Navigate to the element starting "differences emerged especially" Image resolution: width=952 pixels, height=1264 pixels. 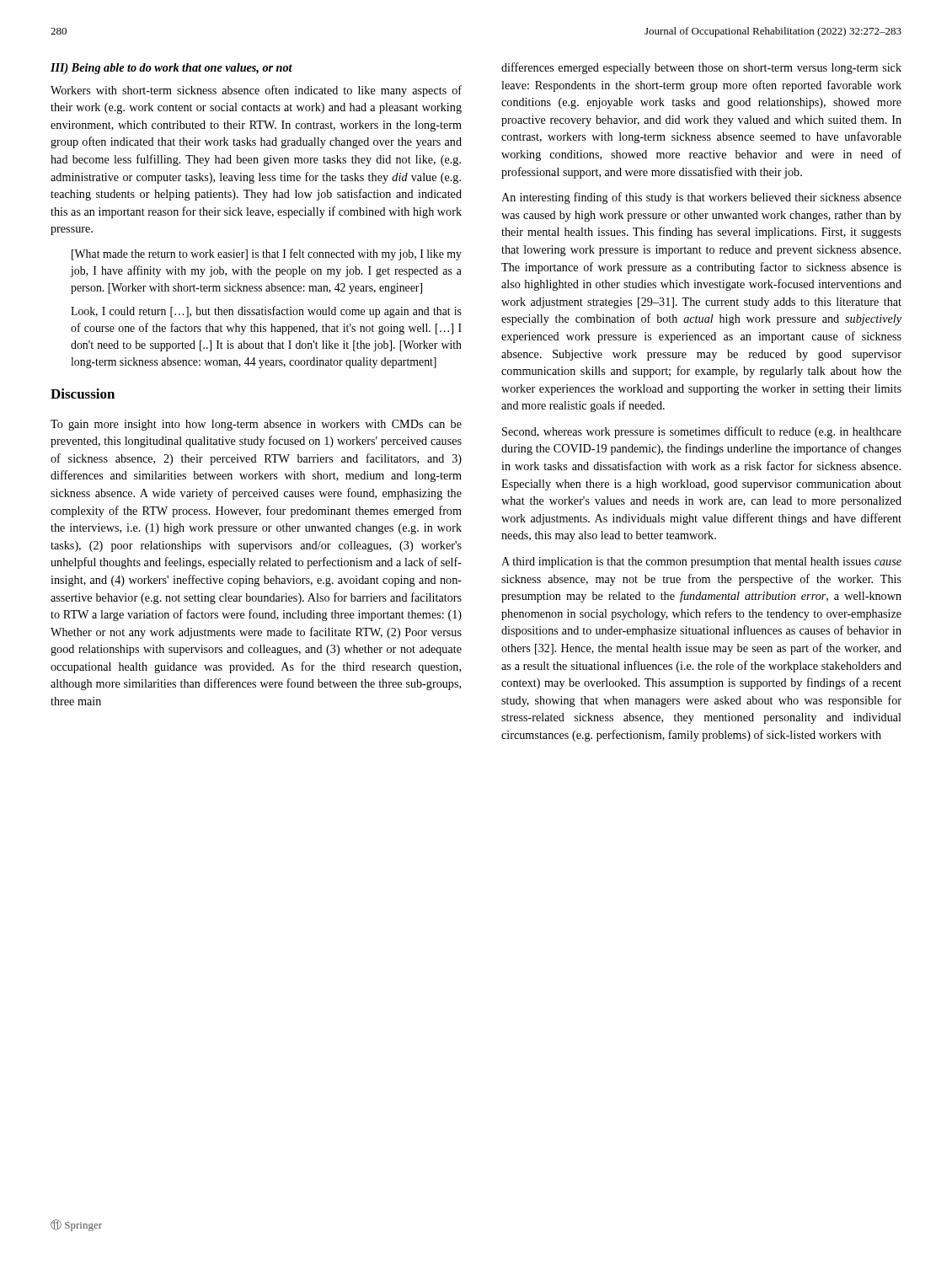pyautogui.click(x=701, y=120)
